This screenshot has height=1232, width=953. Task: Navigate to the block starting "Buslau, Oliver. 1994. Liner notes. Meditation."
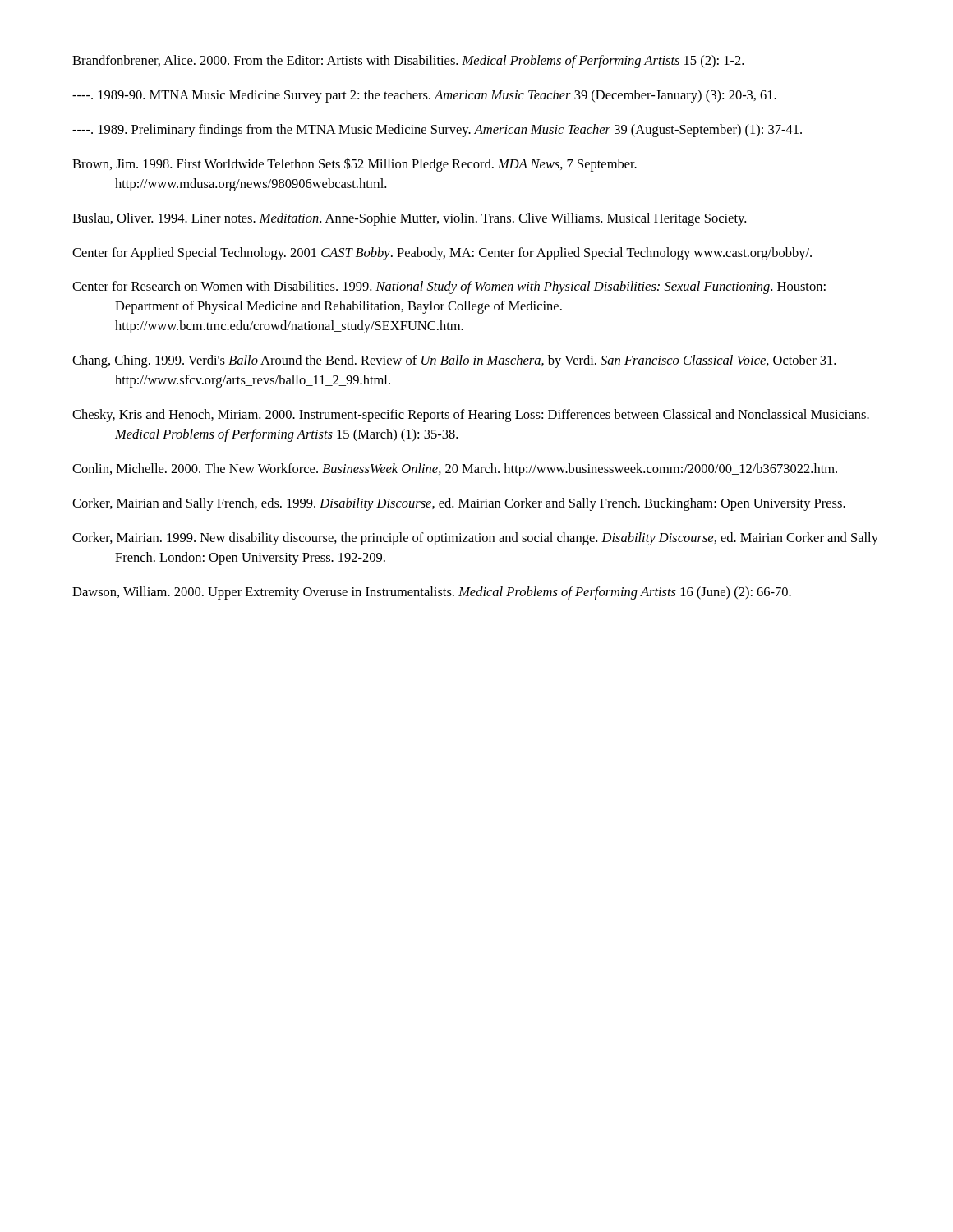coord(476,218)
